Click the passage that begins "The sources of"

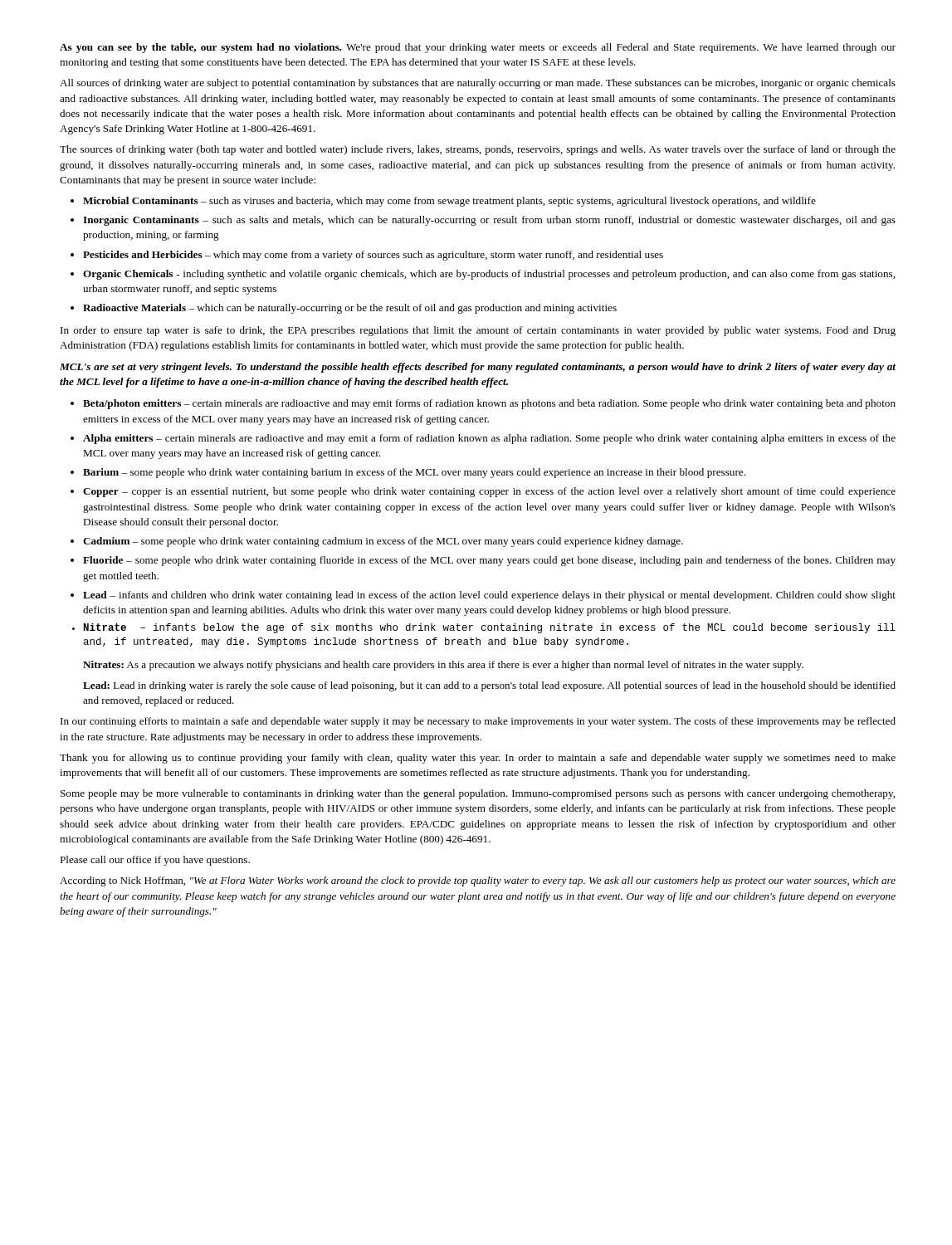(x=478, y=165)
